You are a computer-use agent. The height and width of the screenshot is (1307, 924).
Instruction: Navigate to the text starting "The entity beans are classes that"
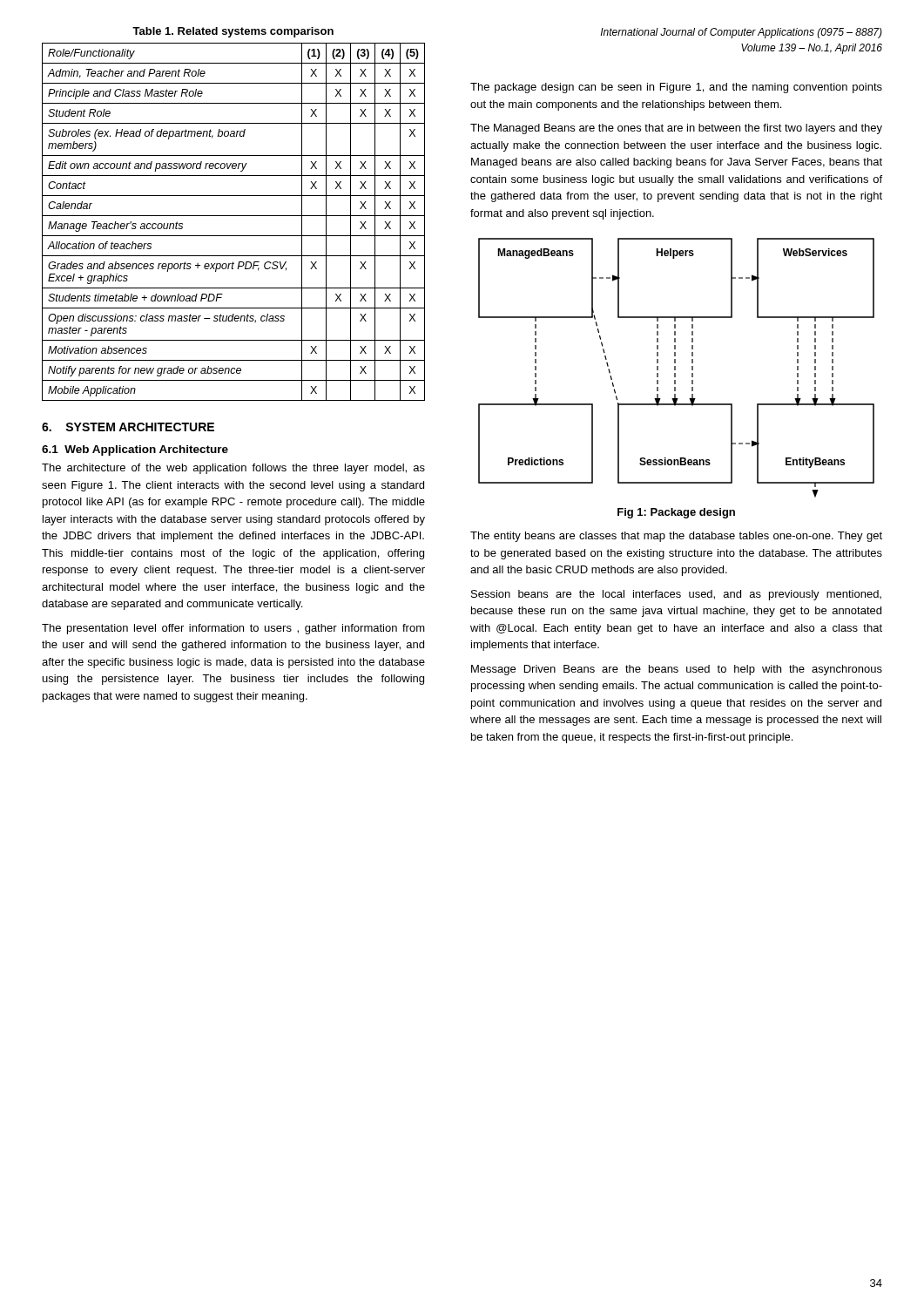point(676,552)
